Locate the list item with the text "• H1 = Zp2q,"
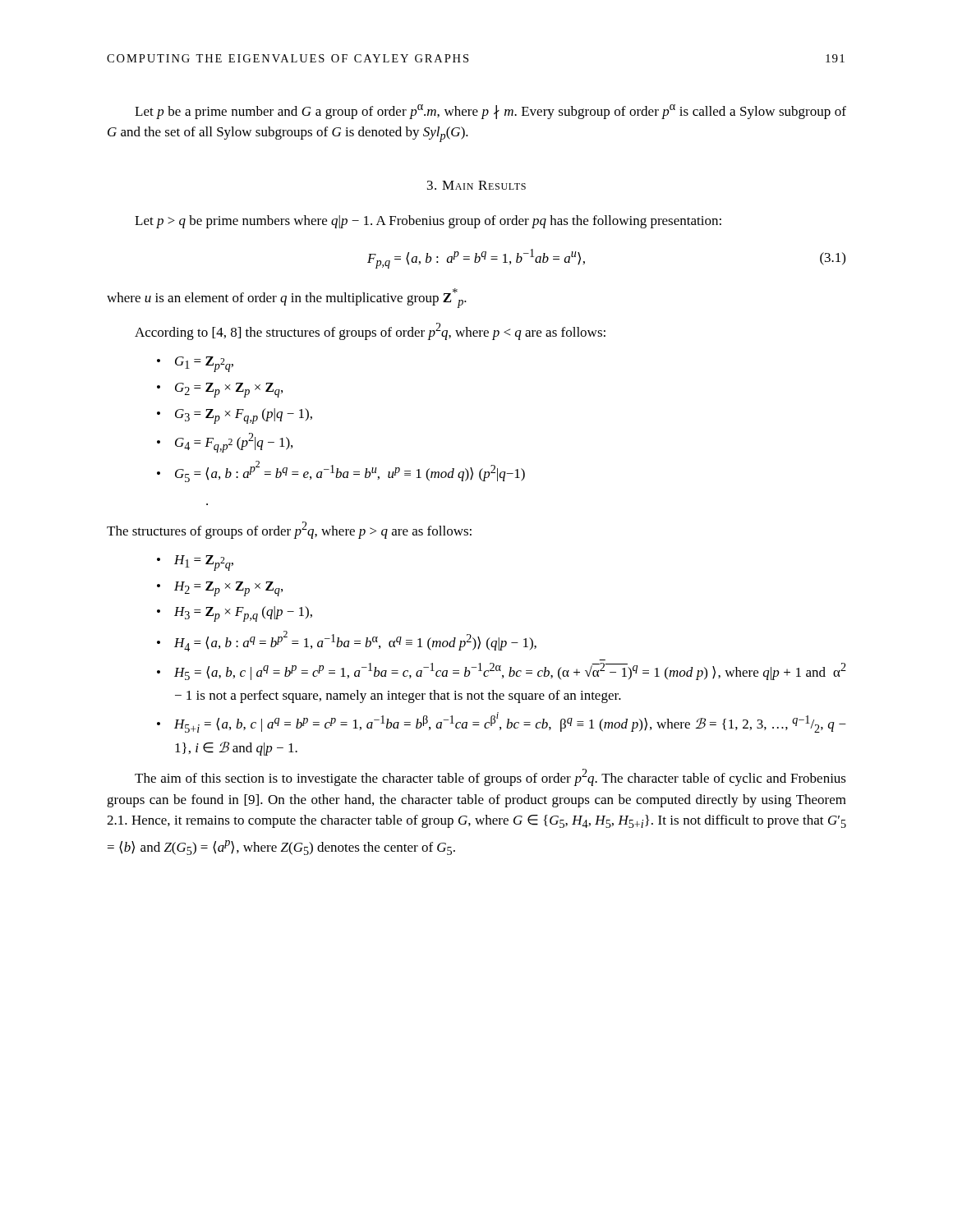 click(x=195, y=563)
